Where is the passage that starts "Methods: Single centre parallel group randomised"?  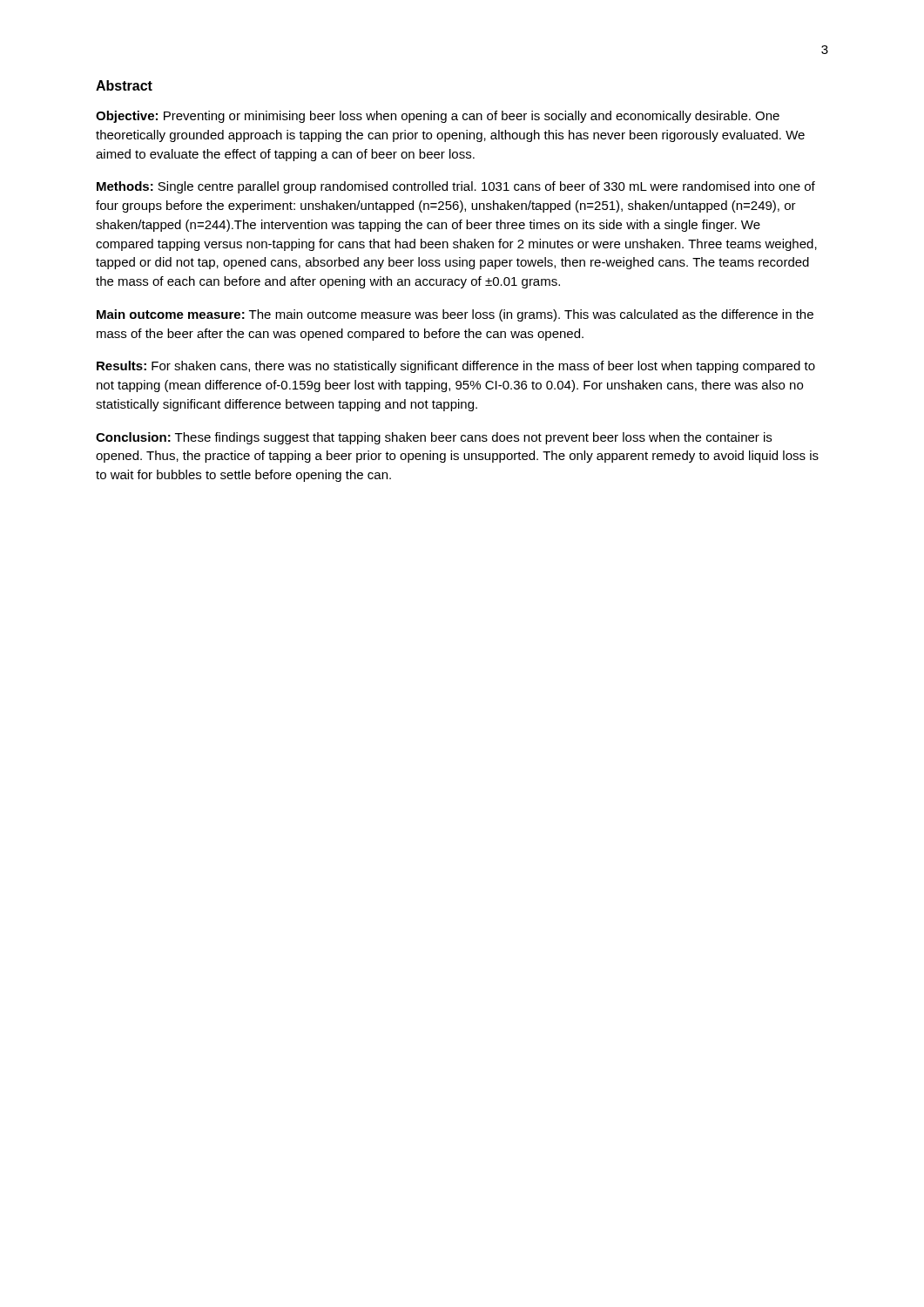click(x=457, y=234)
